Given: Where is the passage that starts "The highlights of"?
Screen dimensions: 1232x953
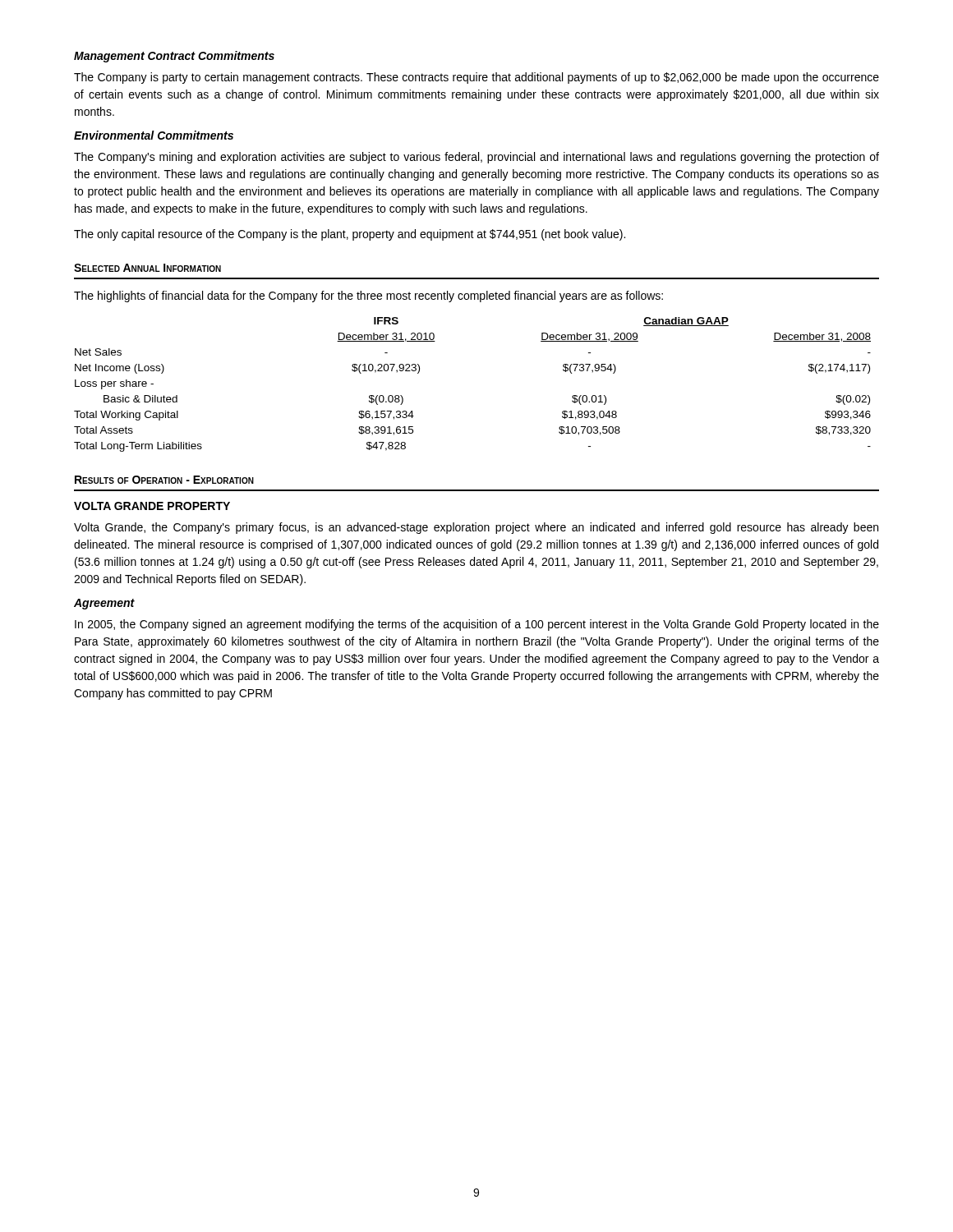Looking at the screenshot, I should click(476, 296).
